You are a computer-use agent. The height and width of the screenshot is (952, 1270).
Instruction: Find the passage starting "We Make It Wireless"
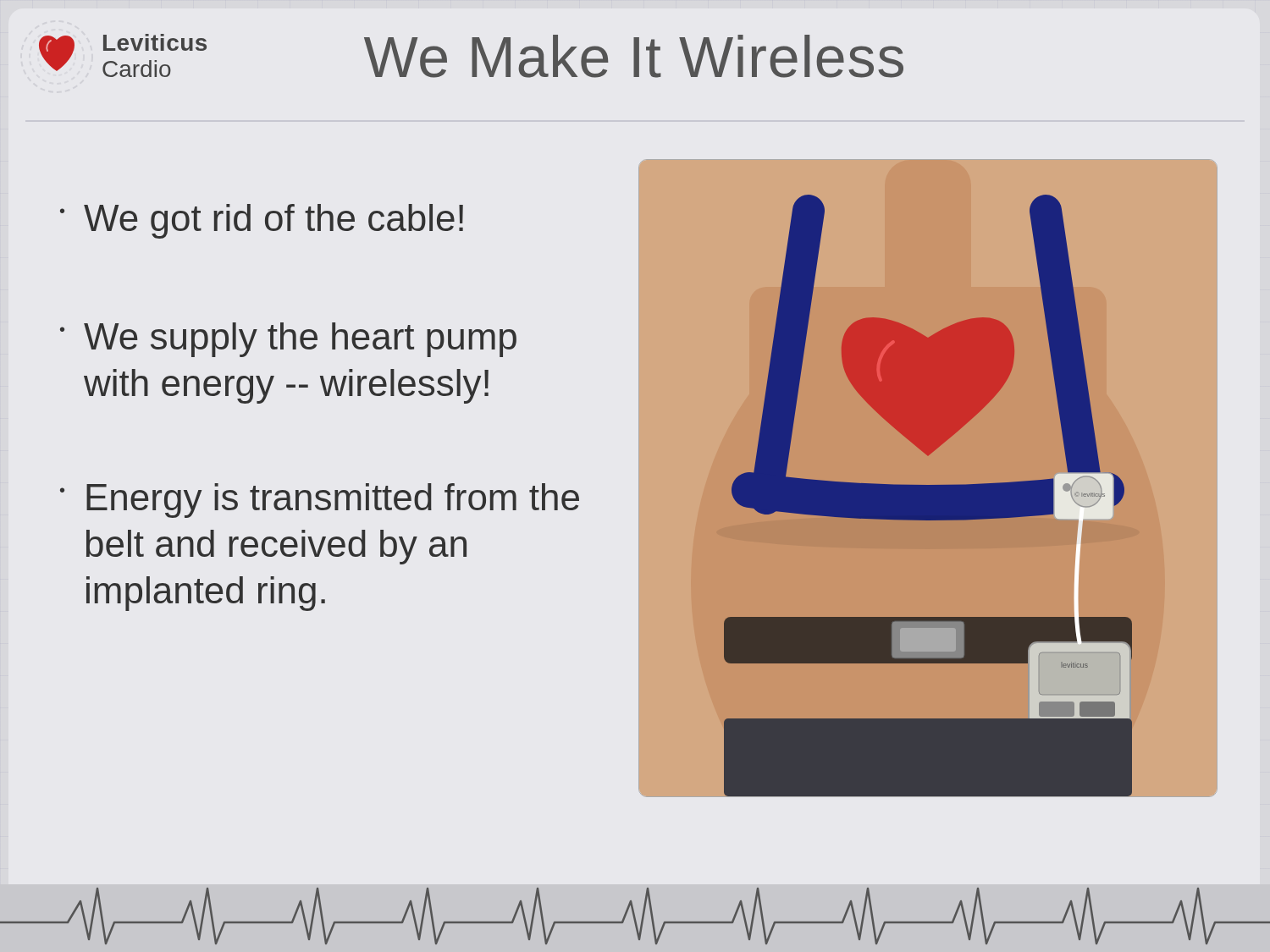pyautogui.click(x=635, y=57)
